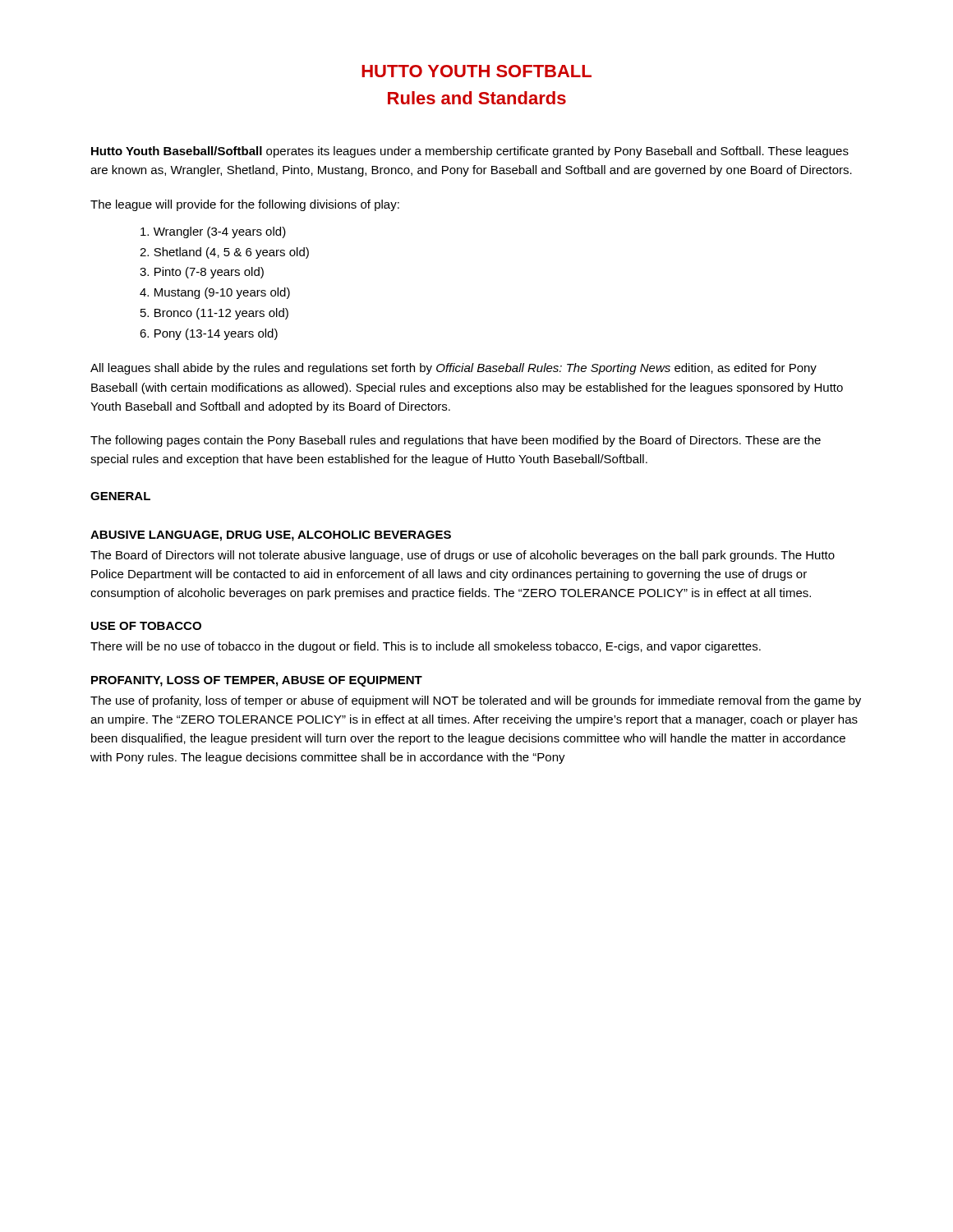Find the title that reads "HUTTO YOUTH SOFTBALL Rules and Standards"
This screenshot has height=1232, width=953.
click(476, 85)
